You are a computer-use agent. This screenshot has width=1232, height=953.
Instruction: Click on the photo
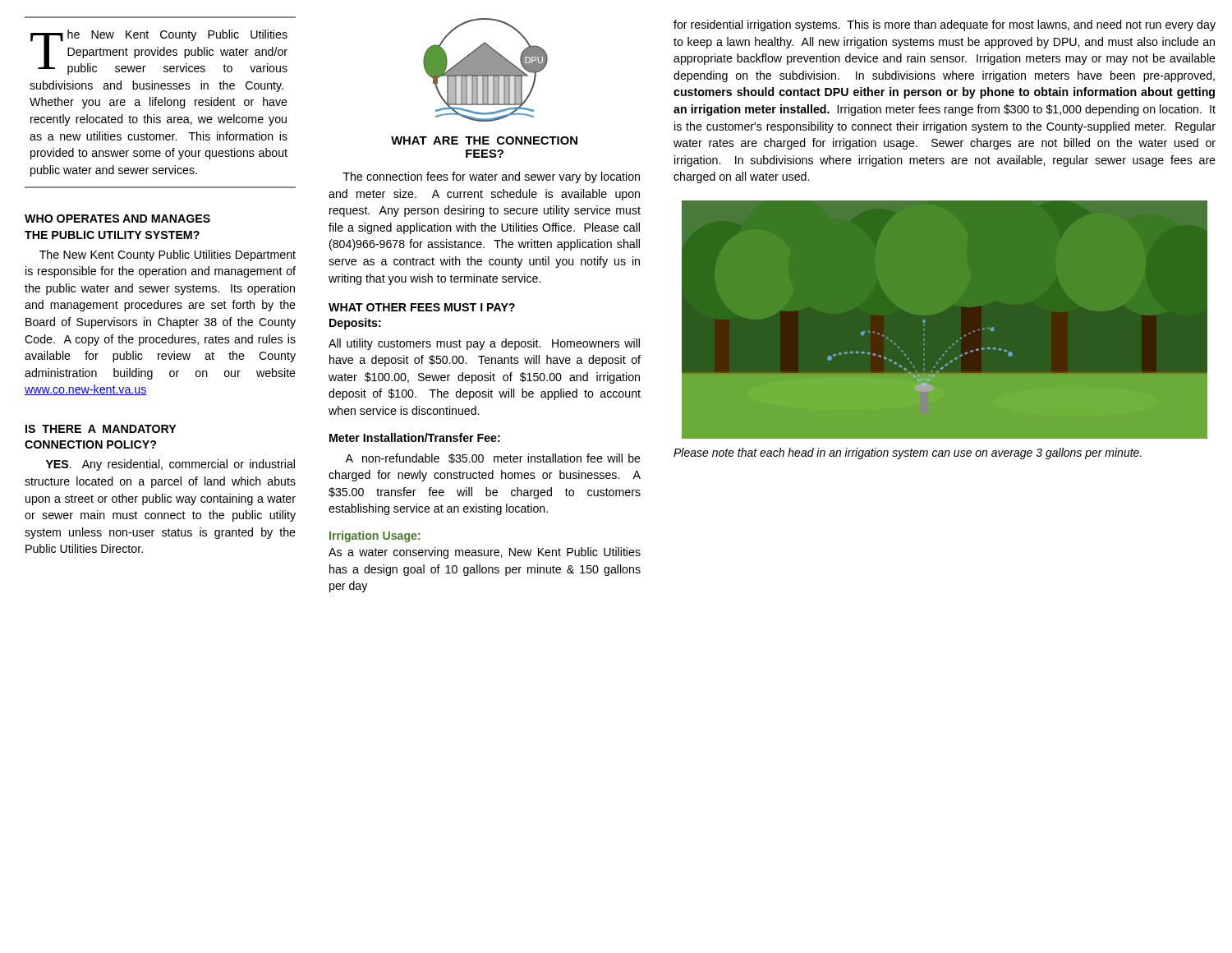coord(945,321)
